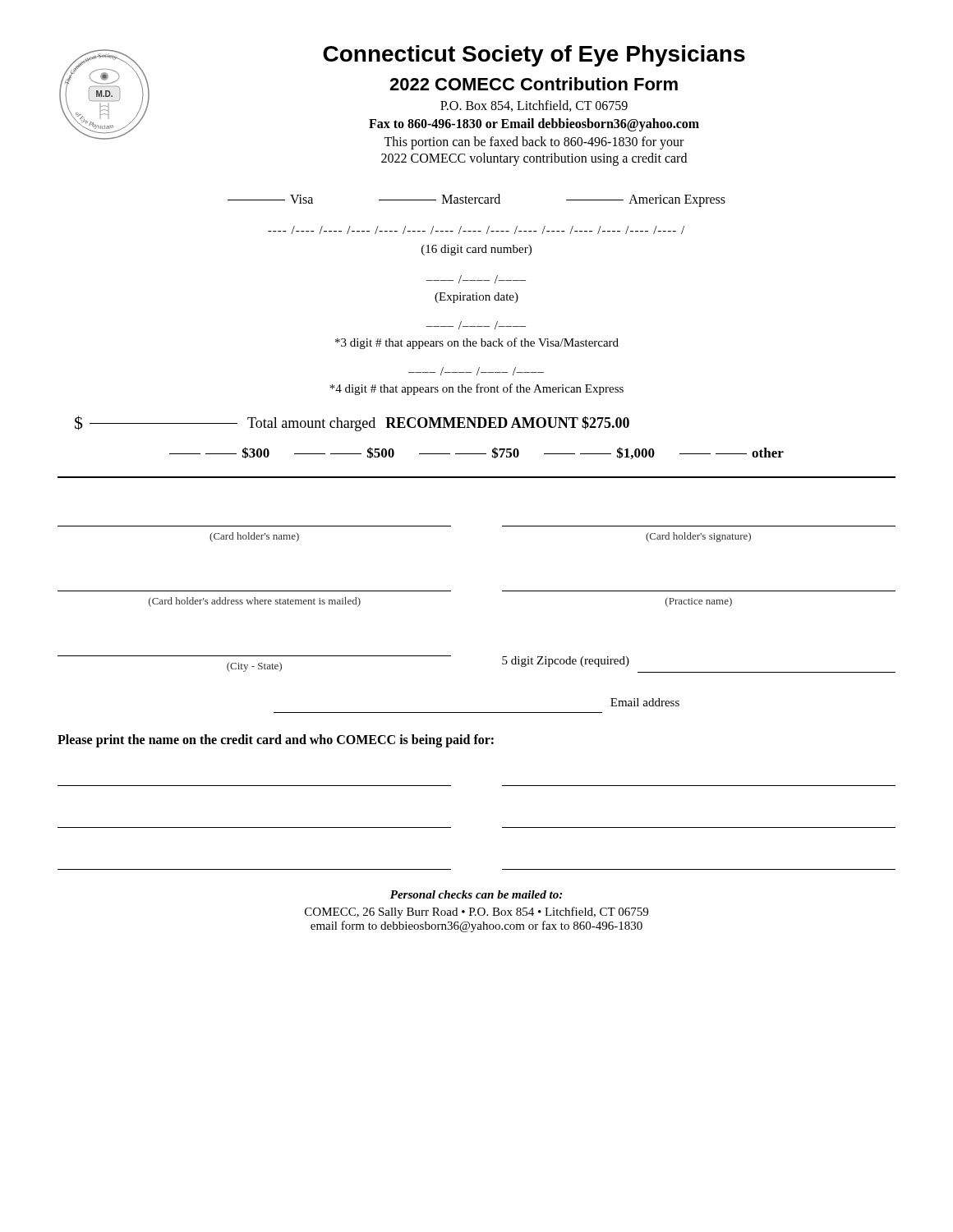This screenshot has height=1232, width=953.
Task: Navigate to the text block starting "(Practice name)"
Action: (x=699, y=588)
